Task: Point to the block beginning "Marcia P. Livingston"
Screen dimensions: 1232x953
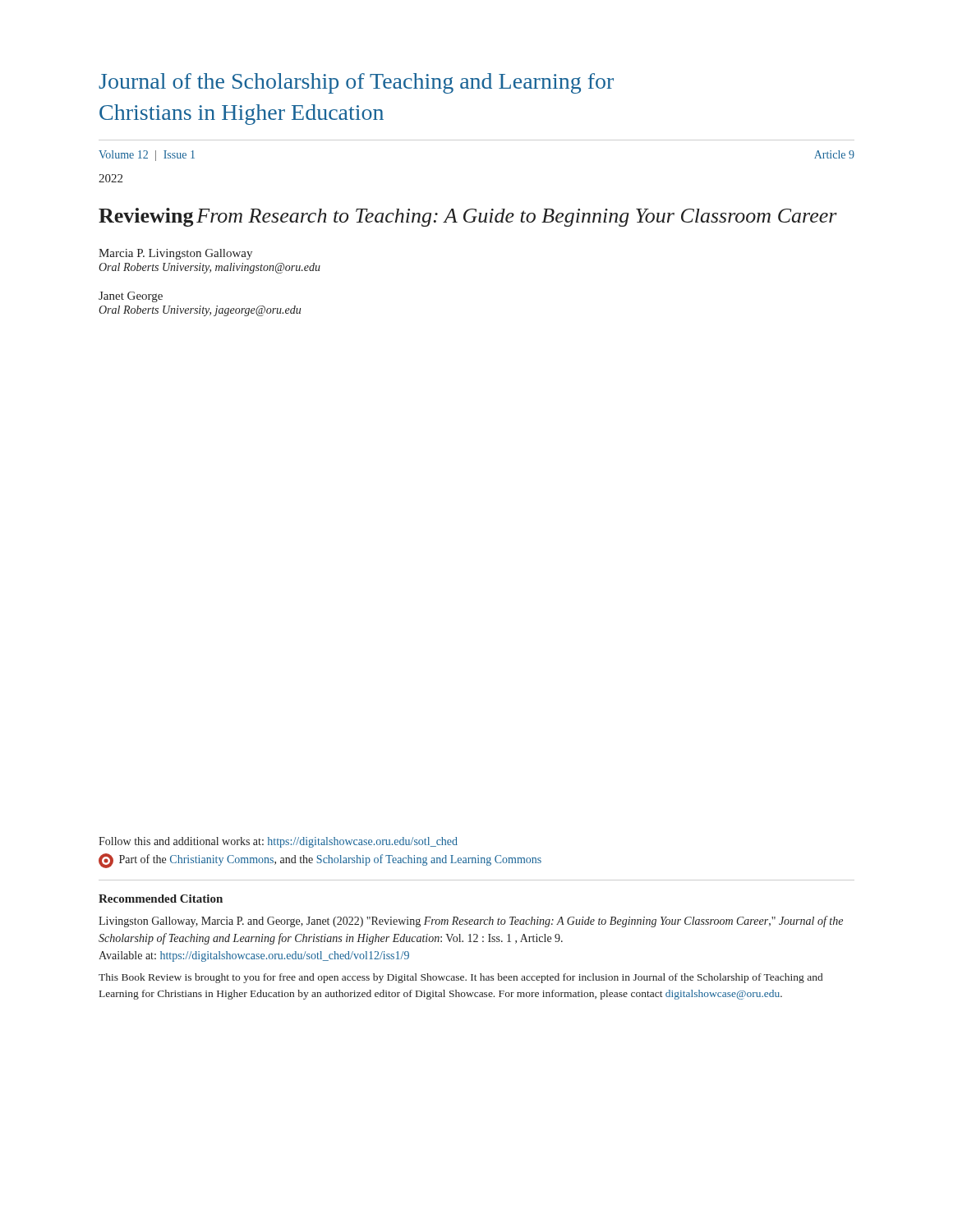Action: [175, 254]
